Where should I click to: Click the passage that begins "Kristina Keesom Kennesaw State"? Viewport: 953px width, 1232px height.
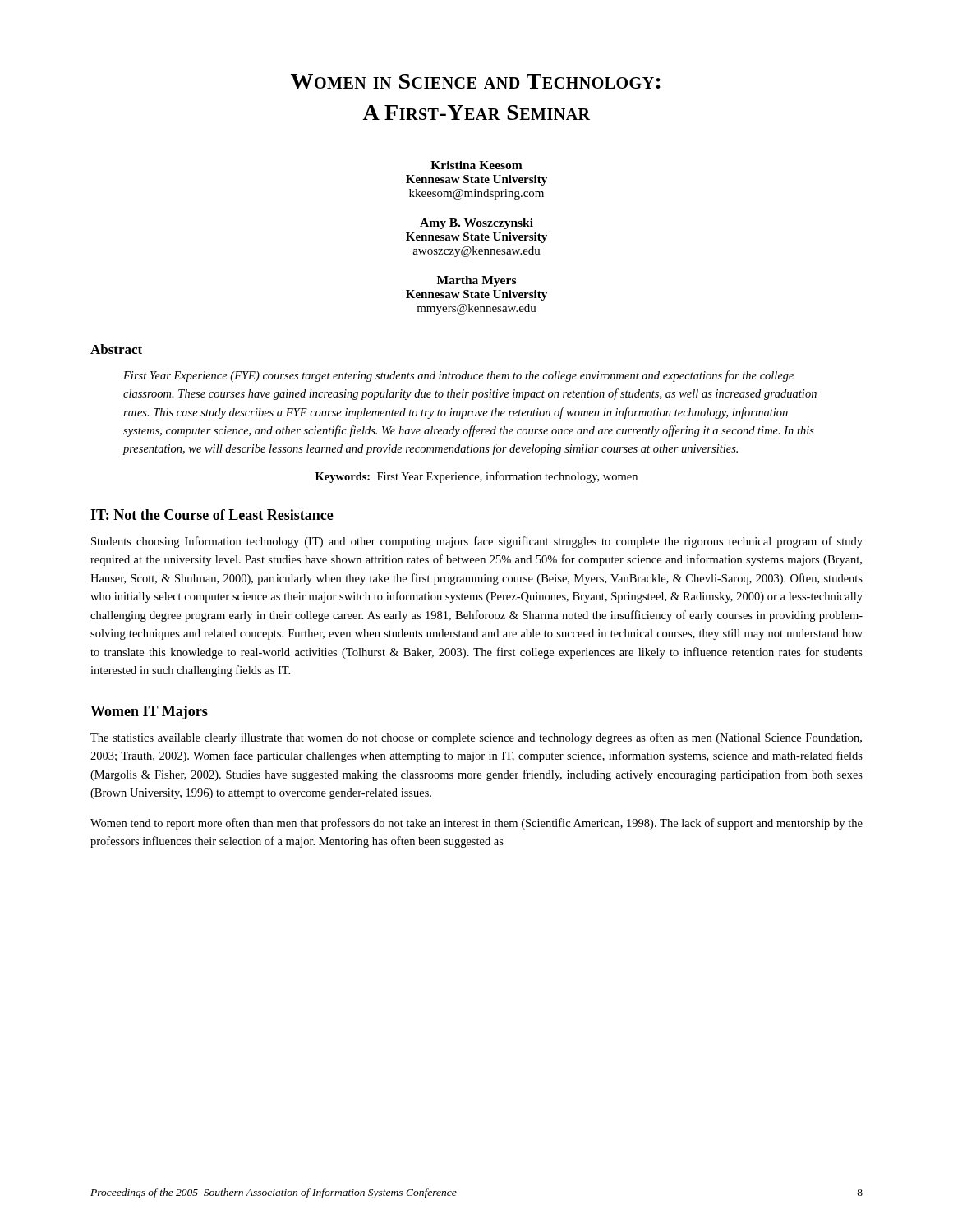[476, 236]
